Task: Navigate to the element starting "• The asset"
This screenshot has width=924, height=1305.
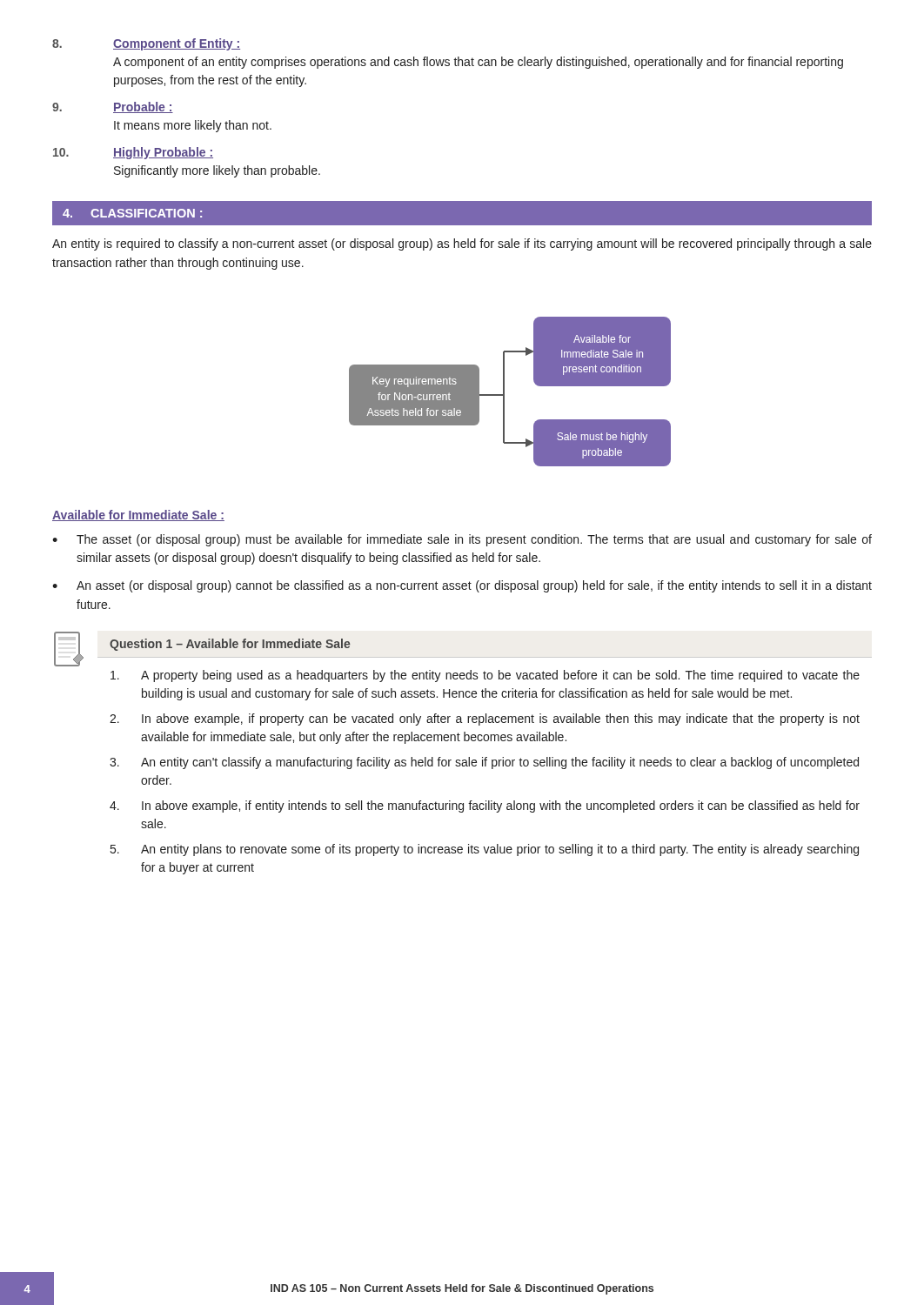Action: [462, 549]
